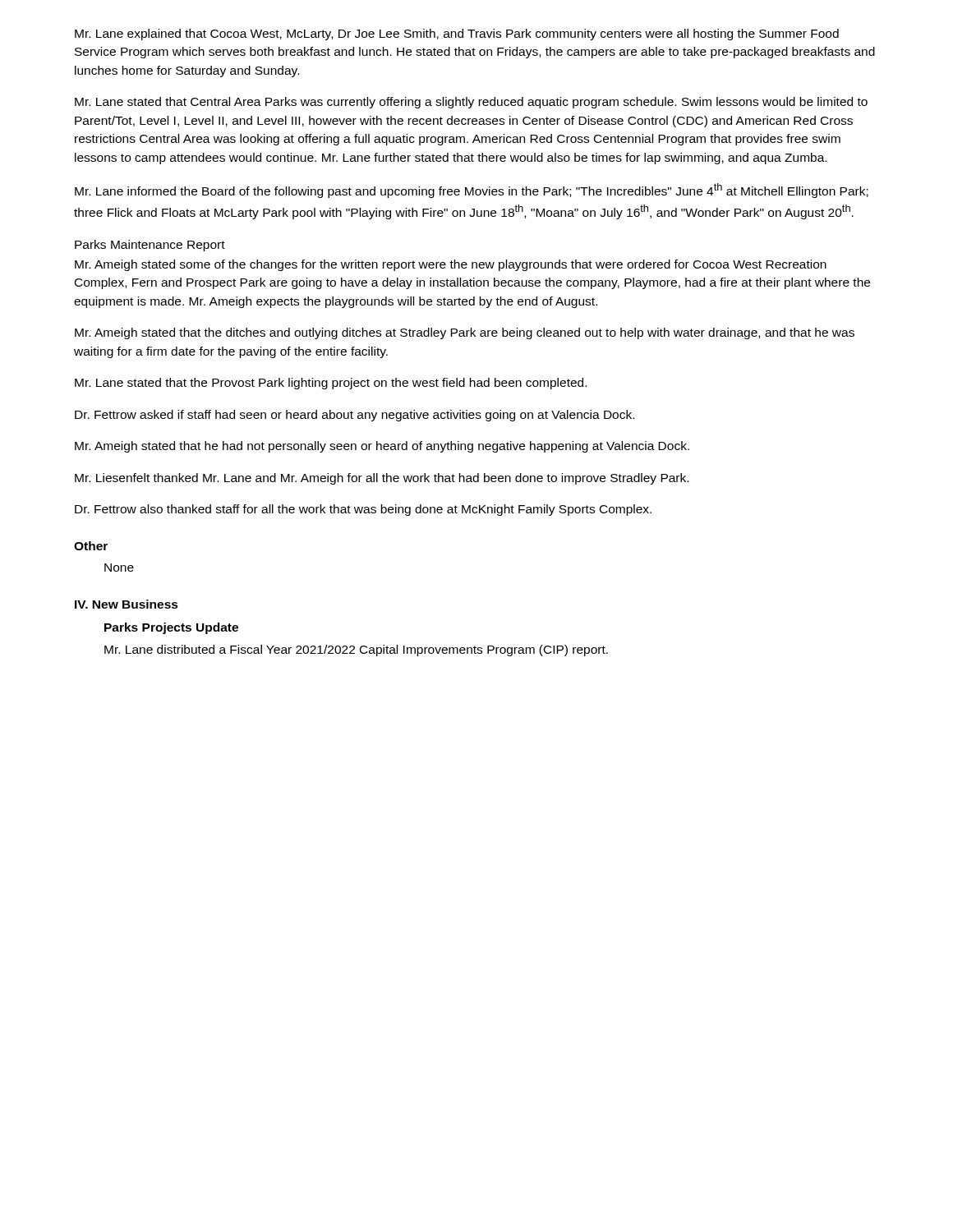The height and width of the screenshot is (1232, 953).
Task: Select the block starting "Dr. Fettrow asked"
Action: 355,414
